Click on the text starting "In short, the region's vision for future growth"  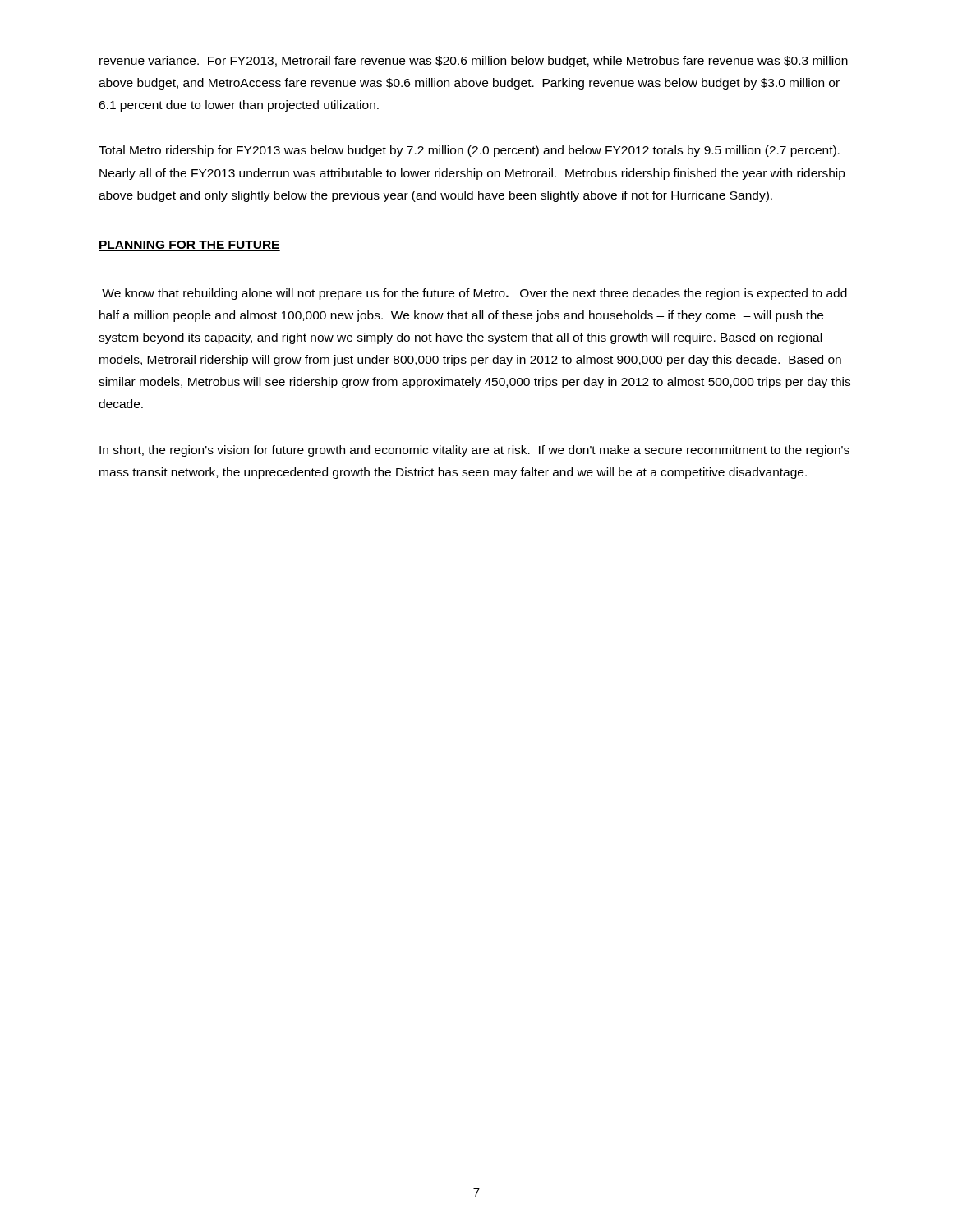[474, 460]
